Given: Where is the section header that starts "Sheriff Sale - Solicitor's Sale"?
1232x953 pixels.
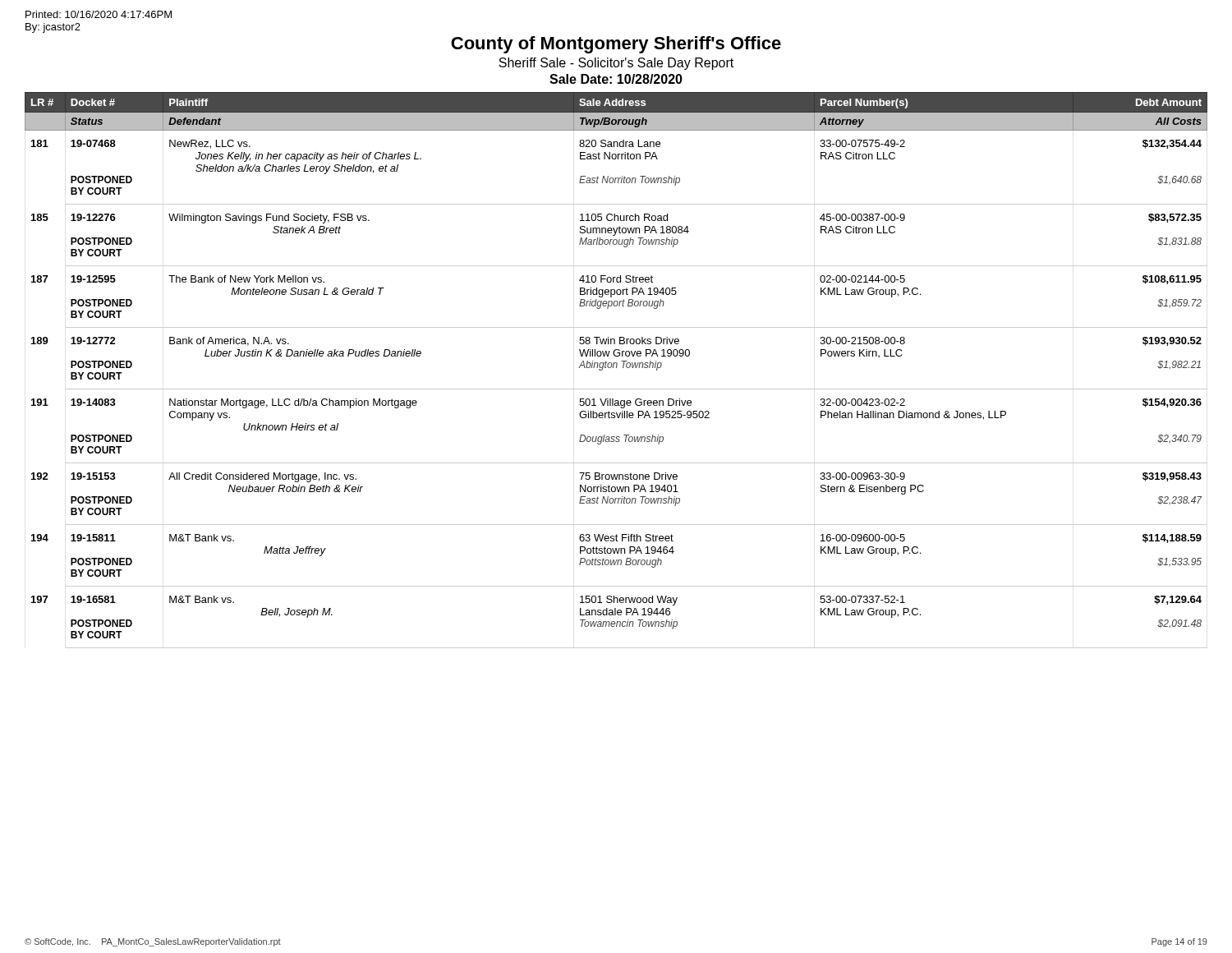Looking at the screenshot, I should click(x=616, y=63).
